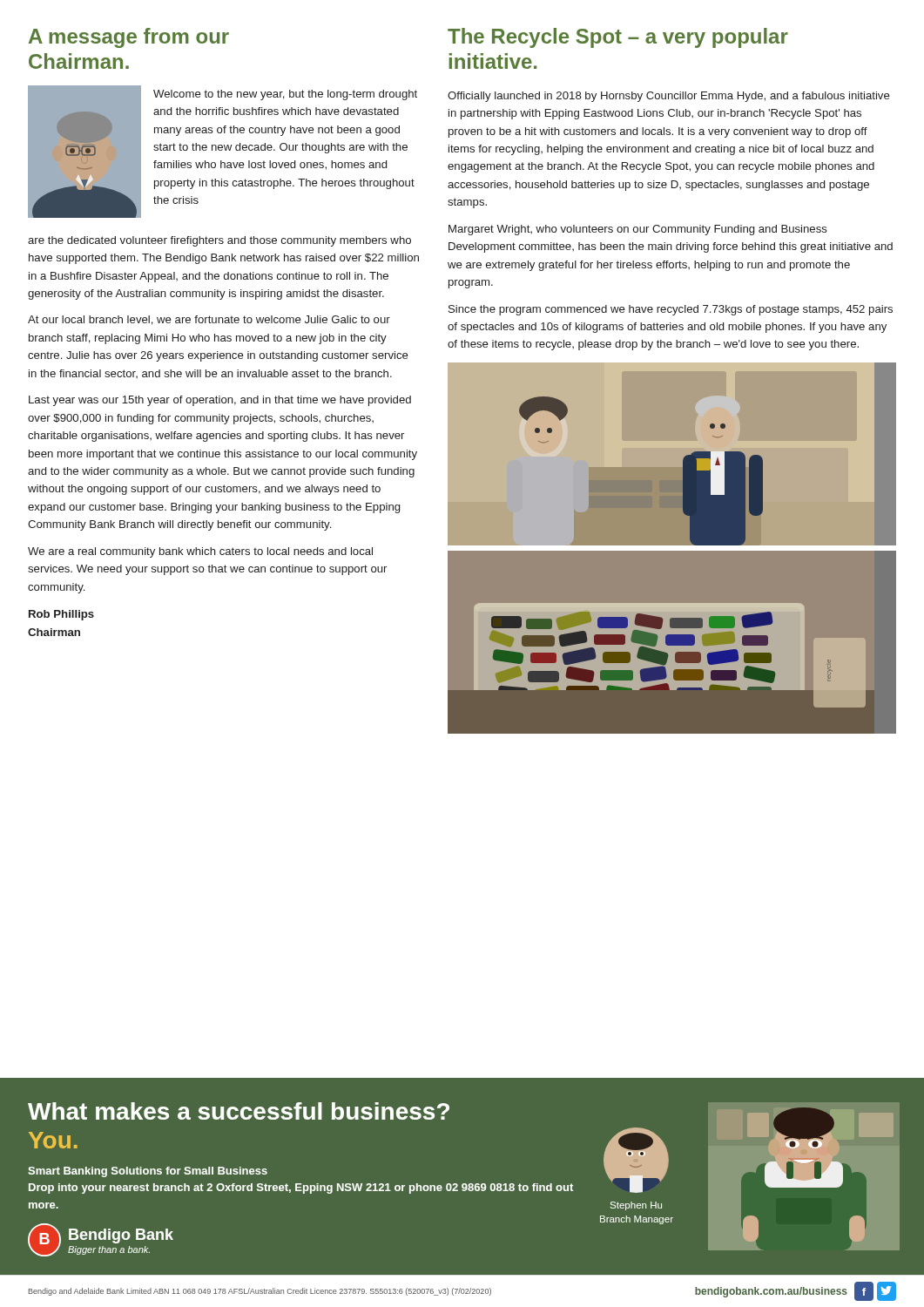Viewport: 924px width, 1307px height.
Task: Find the text starting "Officially launched in 2018 by Hornsby Councillor"
Action: 669,148
